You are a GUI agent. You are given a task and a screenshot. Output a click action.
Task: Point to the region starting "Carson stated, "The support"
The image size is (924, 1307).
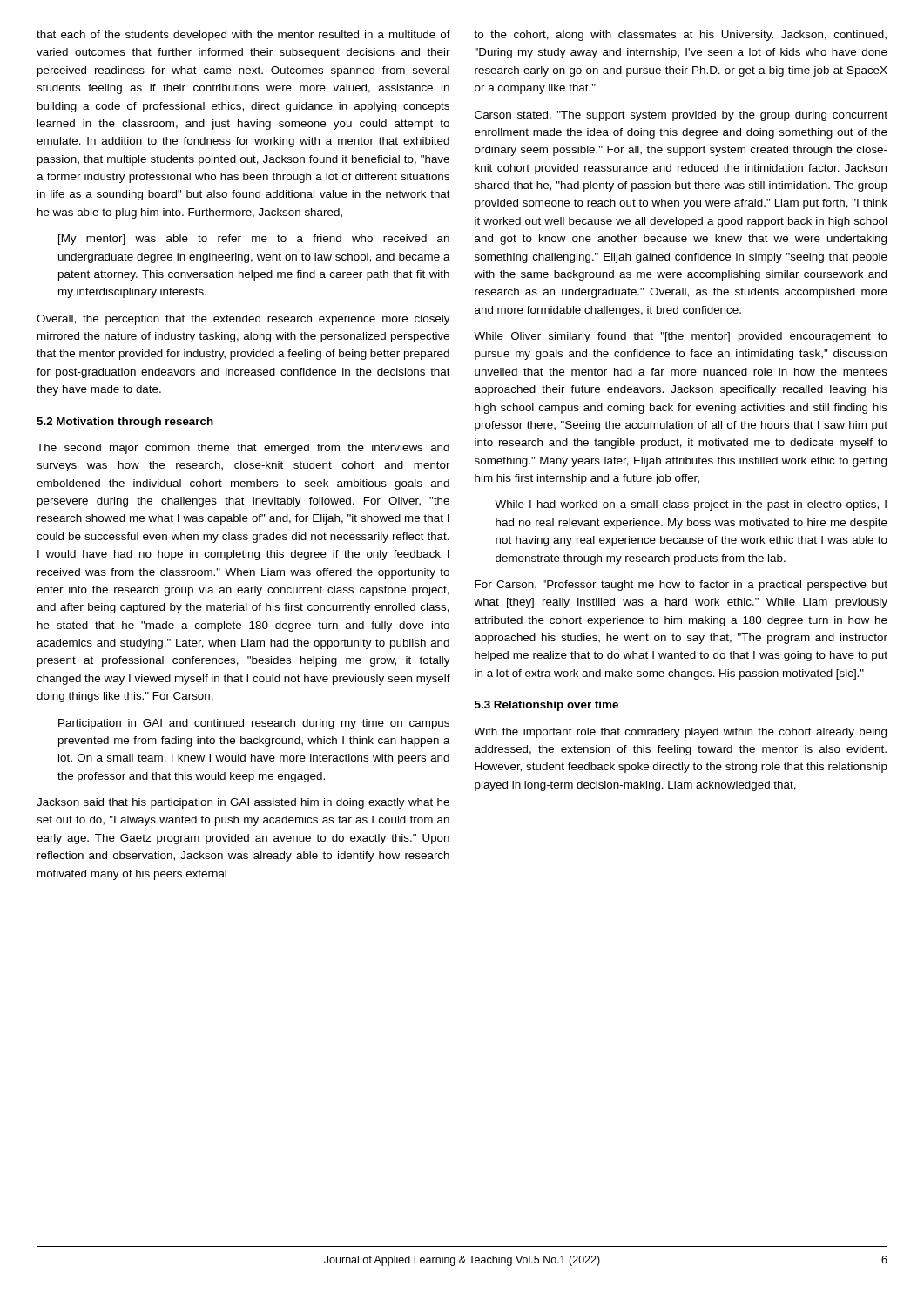[681, 212]
